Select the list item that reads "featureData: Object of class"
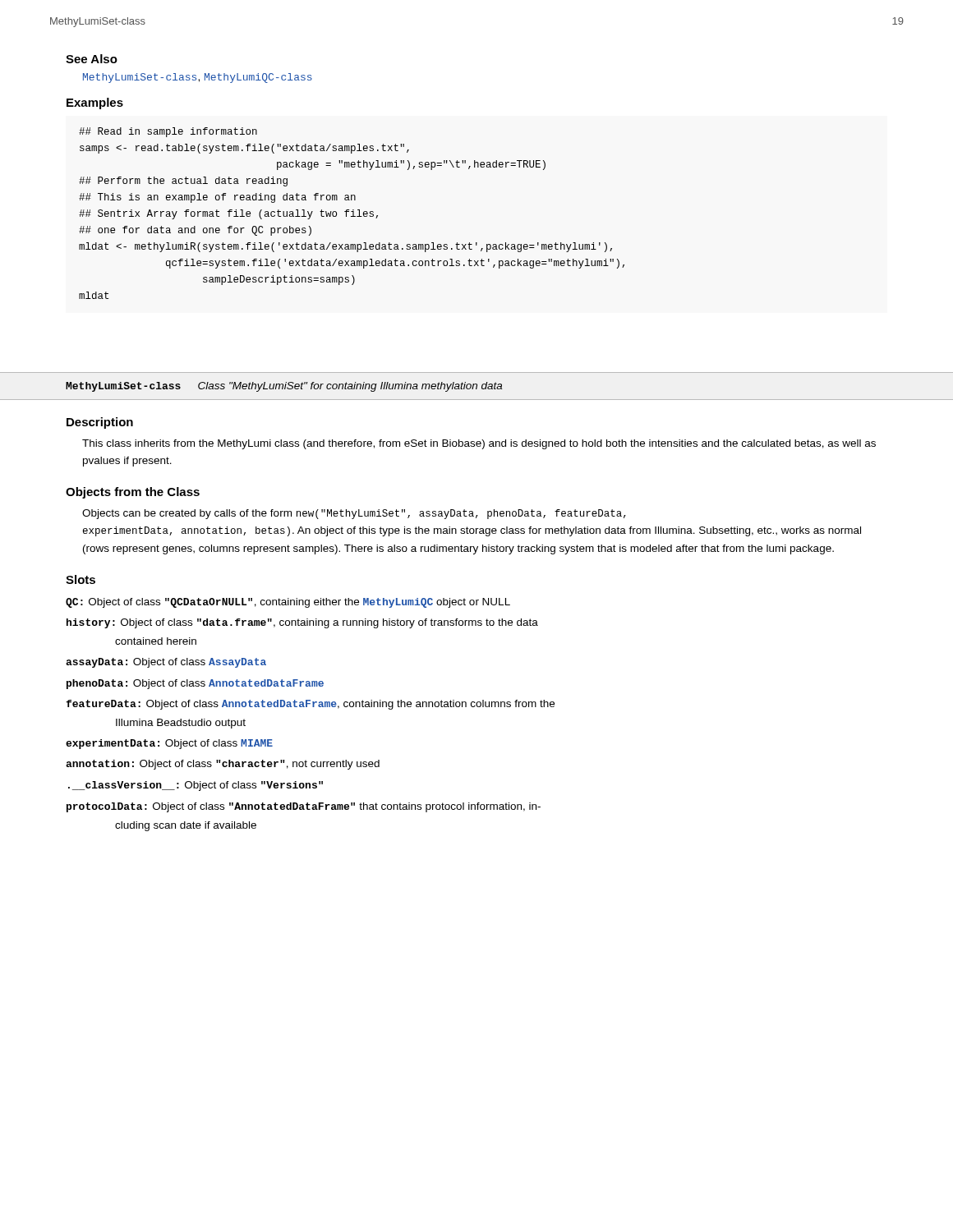 (x=476, y=715)
